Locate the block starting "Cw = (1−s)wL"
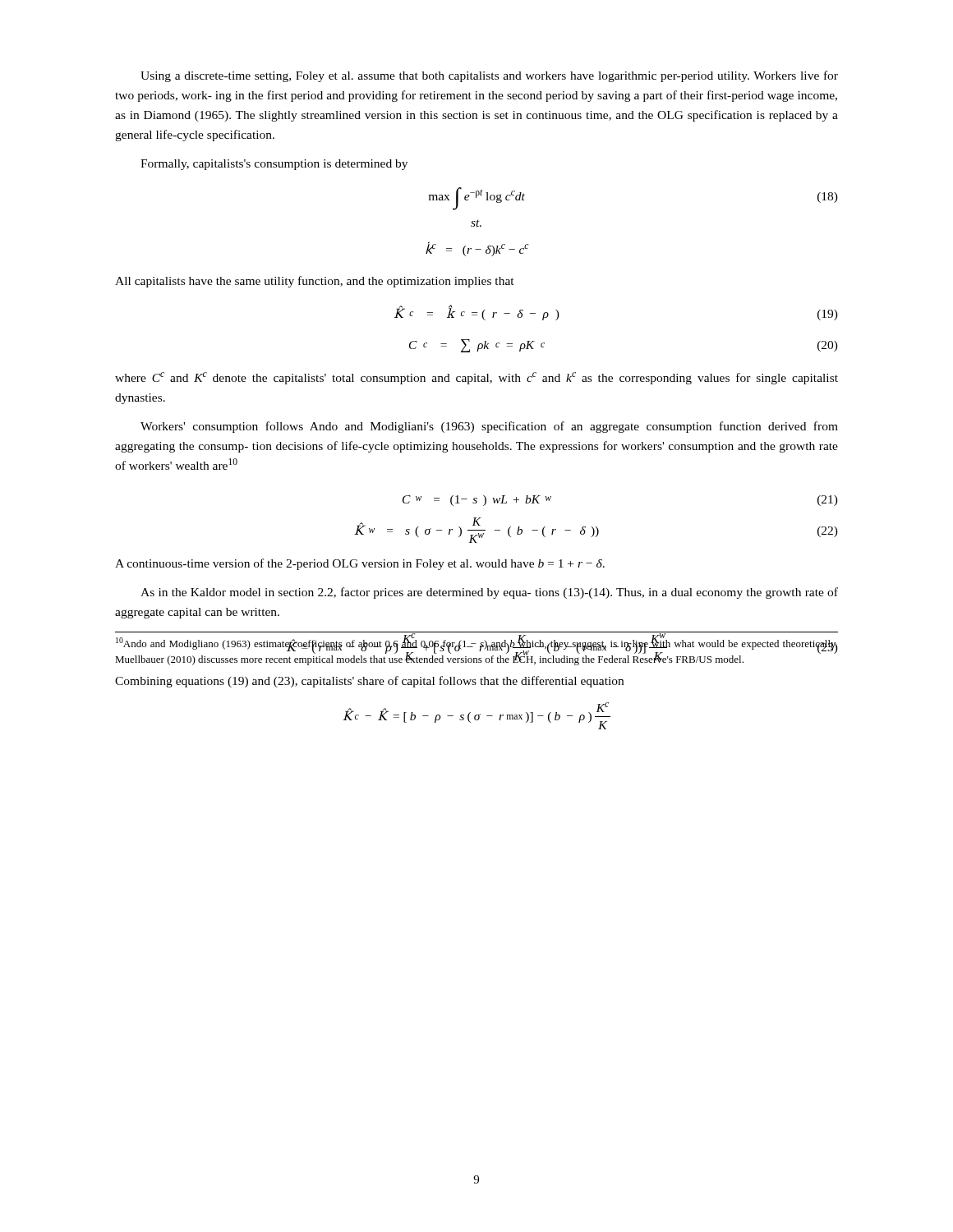The width and height of the screenshot is (953, 1232). [x=476, y=516]
